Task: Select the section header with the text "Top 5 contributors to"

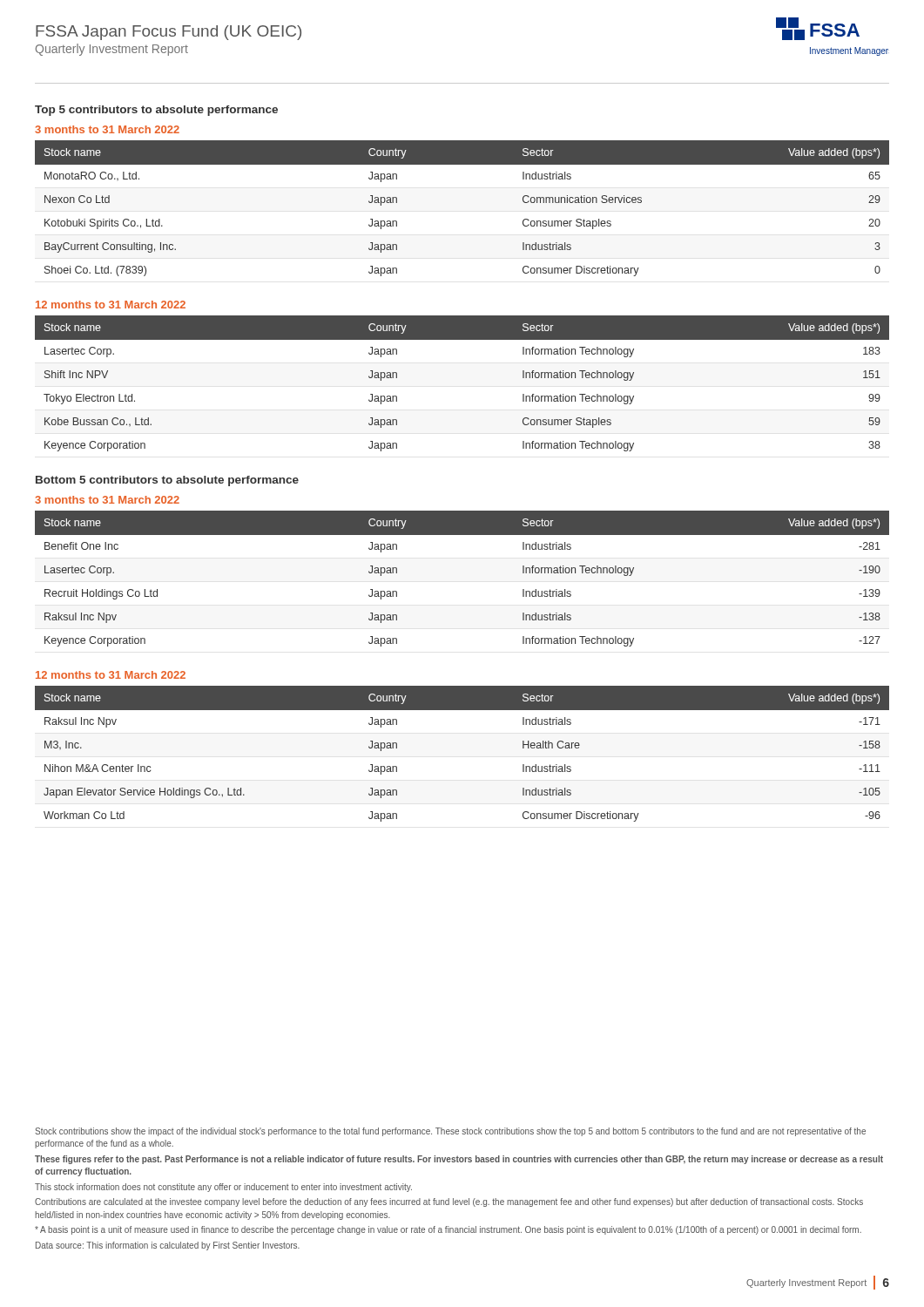Action: pos(157,109)
